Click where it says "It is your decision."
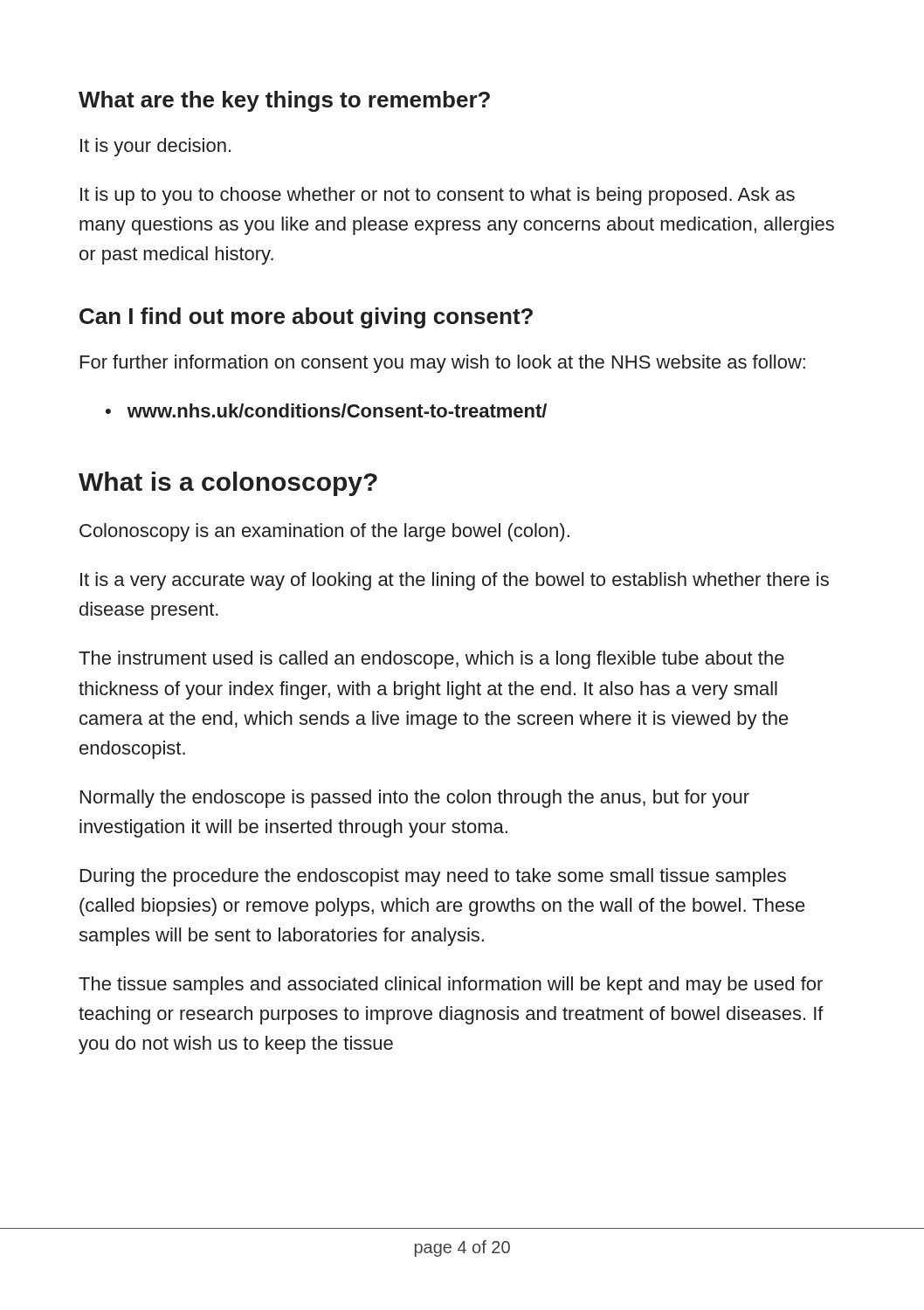The height and width of the screenshot is (1310, 924). (x=156, y=145)
